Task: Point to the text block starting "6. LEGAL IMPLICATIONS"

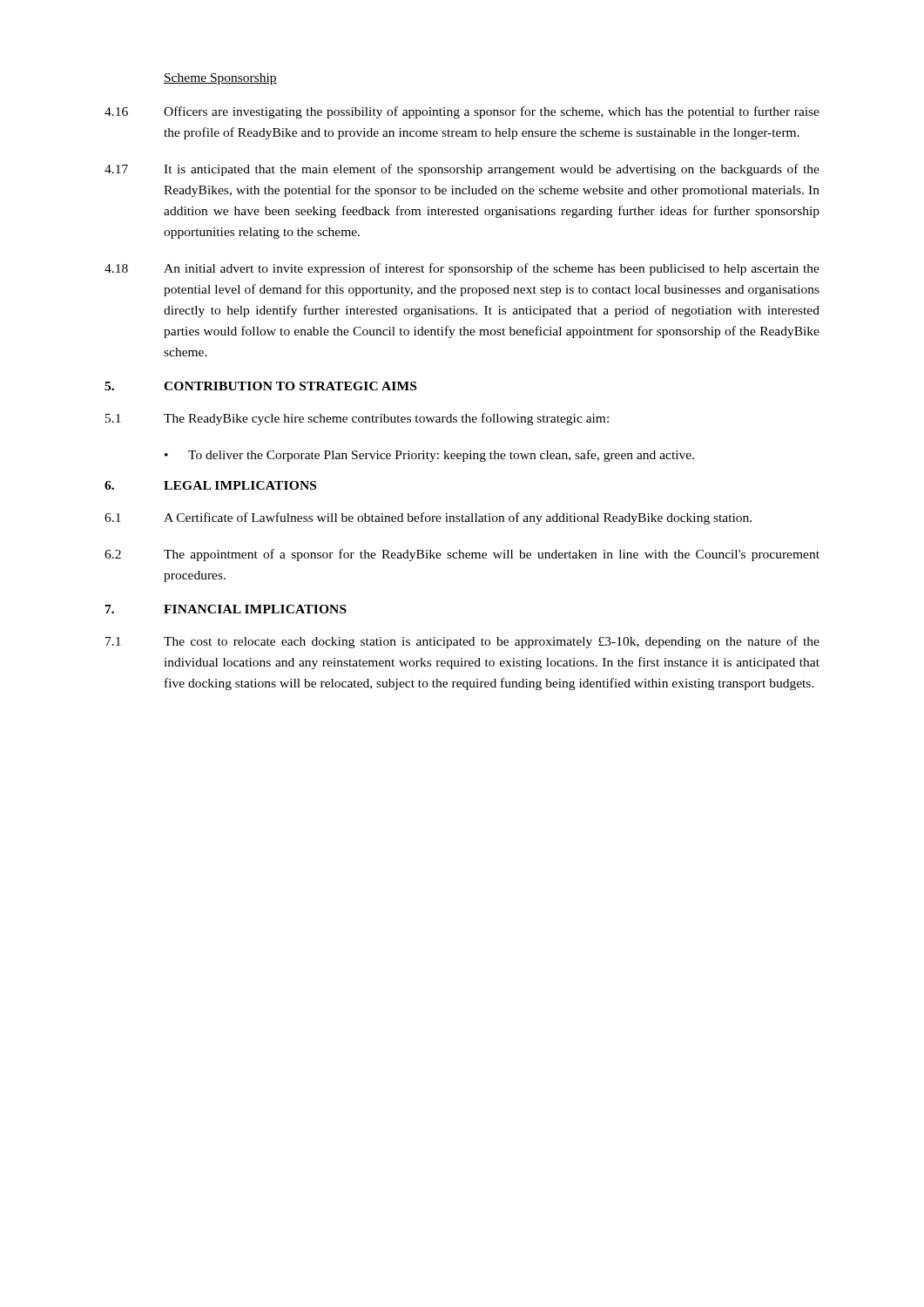Action: 211,486
